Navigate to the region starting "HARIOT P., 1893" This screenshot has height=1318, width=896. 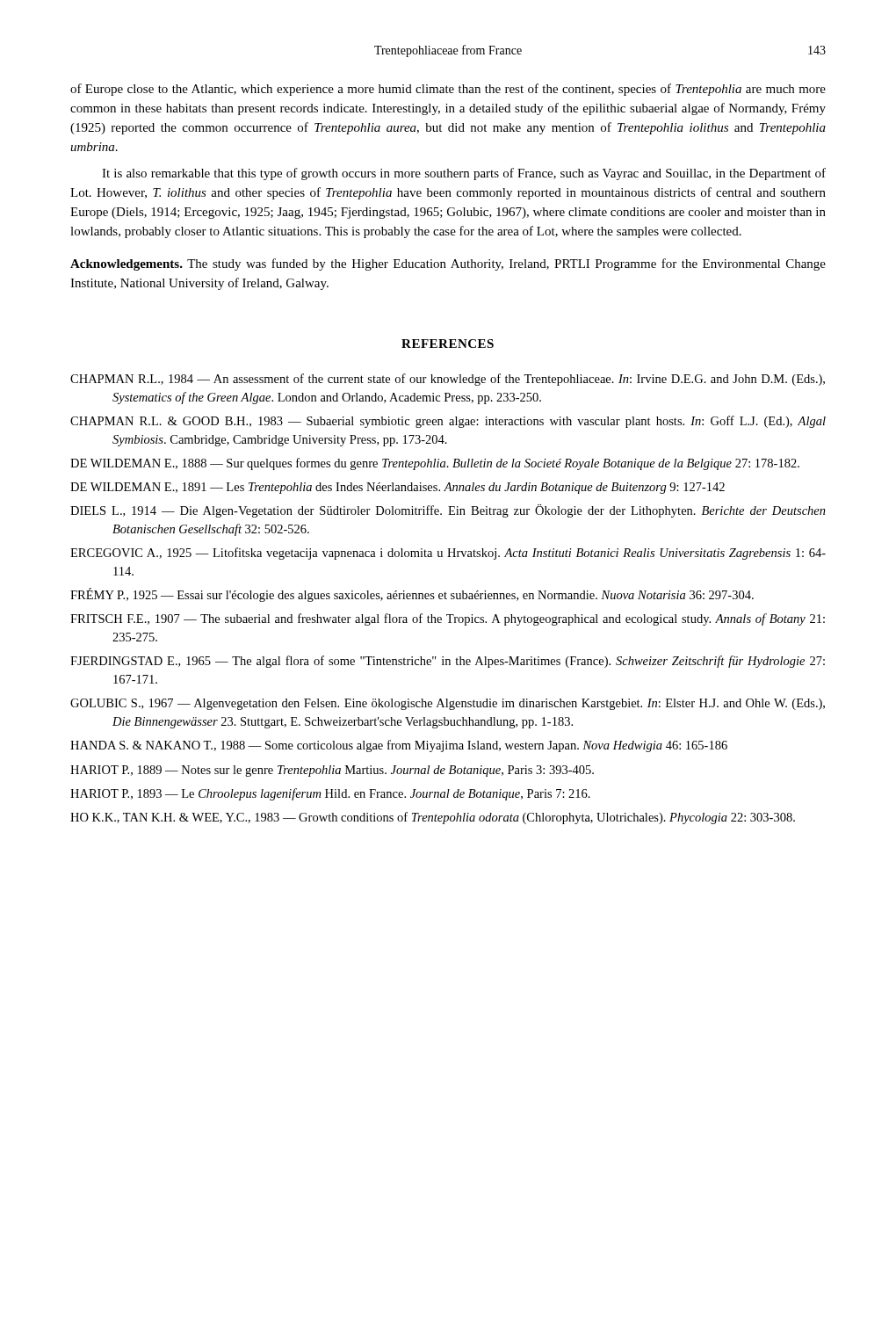tap(330, 793)
